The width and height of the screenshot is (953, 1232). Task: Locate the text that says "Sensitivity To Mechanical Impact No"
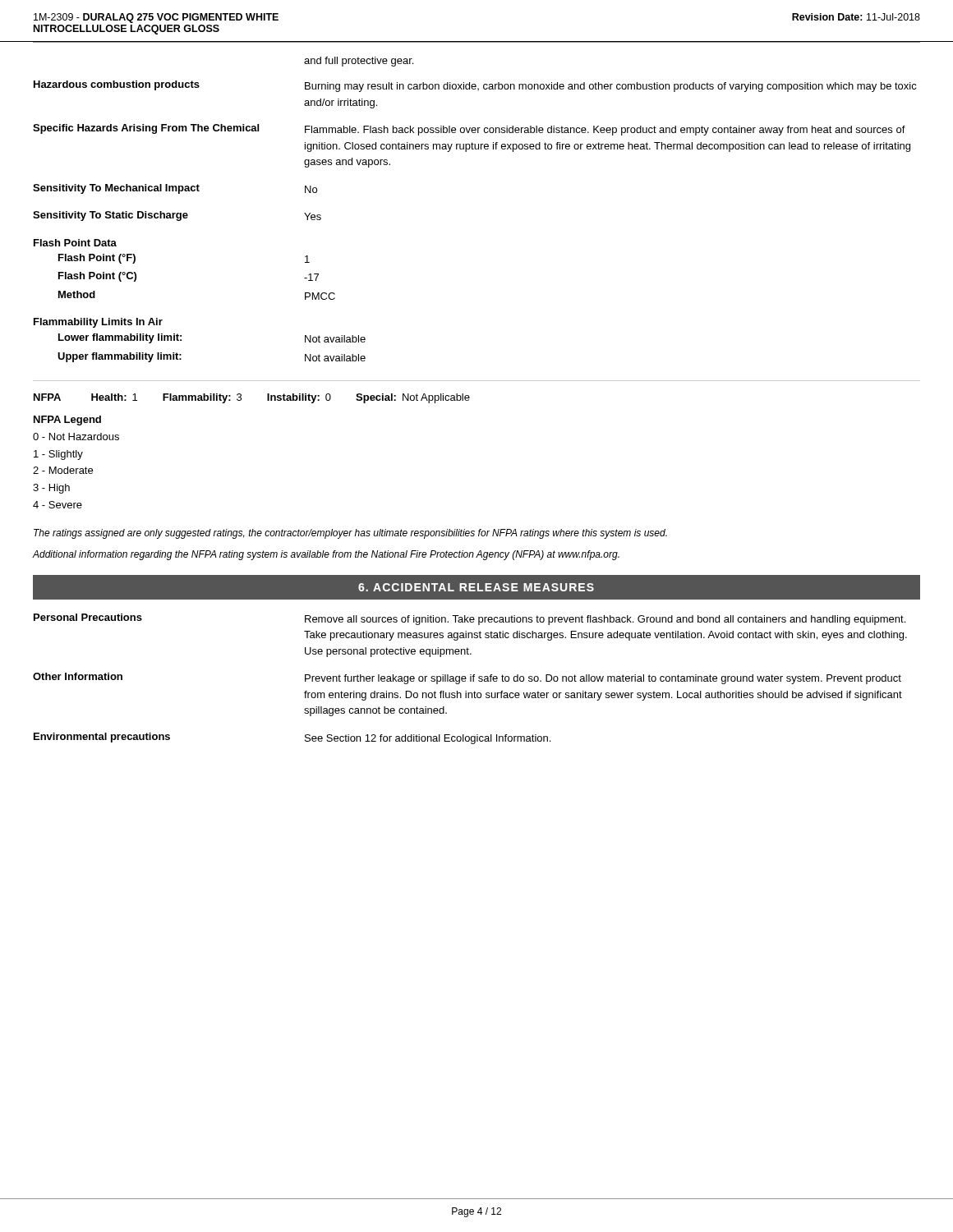tap(175, 189)
